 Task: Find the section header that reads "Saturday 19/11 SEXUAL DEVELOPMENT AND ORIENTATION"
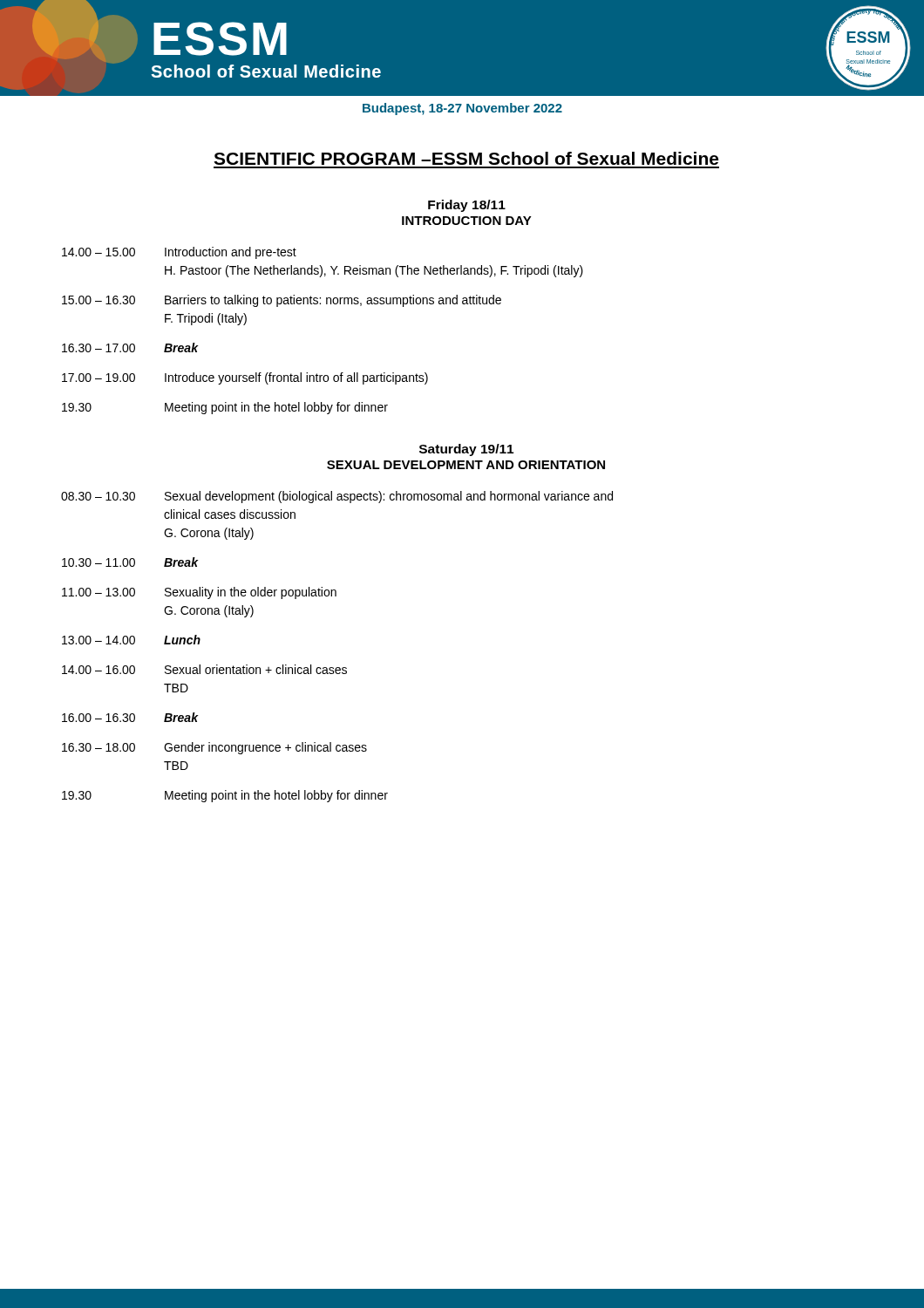pyautogui.click(x=466, y=456)
